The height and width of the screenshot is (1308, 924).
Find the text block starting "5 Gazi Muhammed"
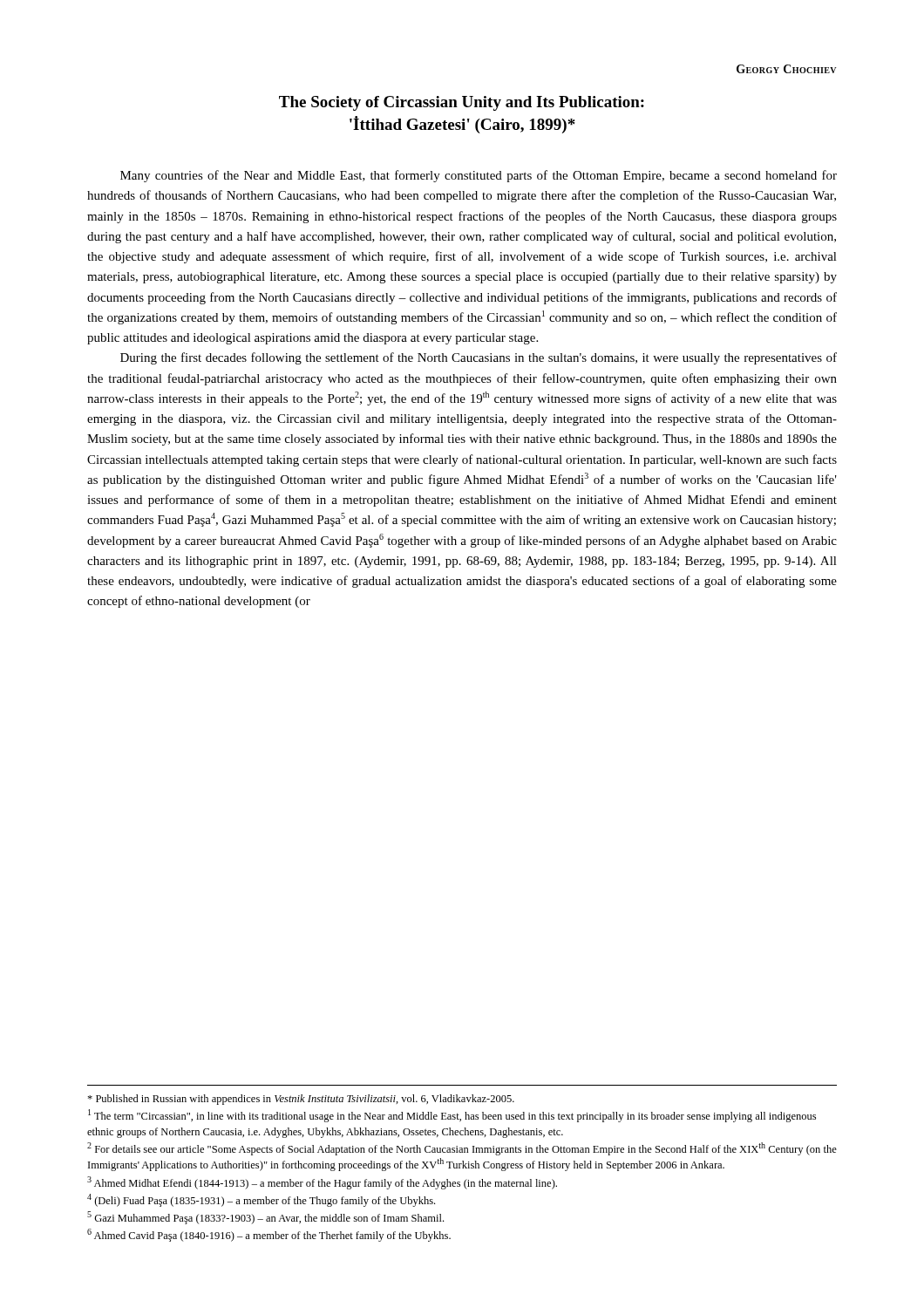(266, 1217)
